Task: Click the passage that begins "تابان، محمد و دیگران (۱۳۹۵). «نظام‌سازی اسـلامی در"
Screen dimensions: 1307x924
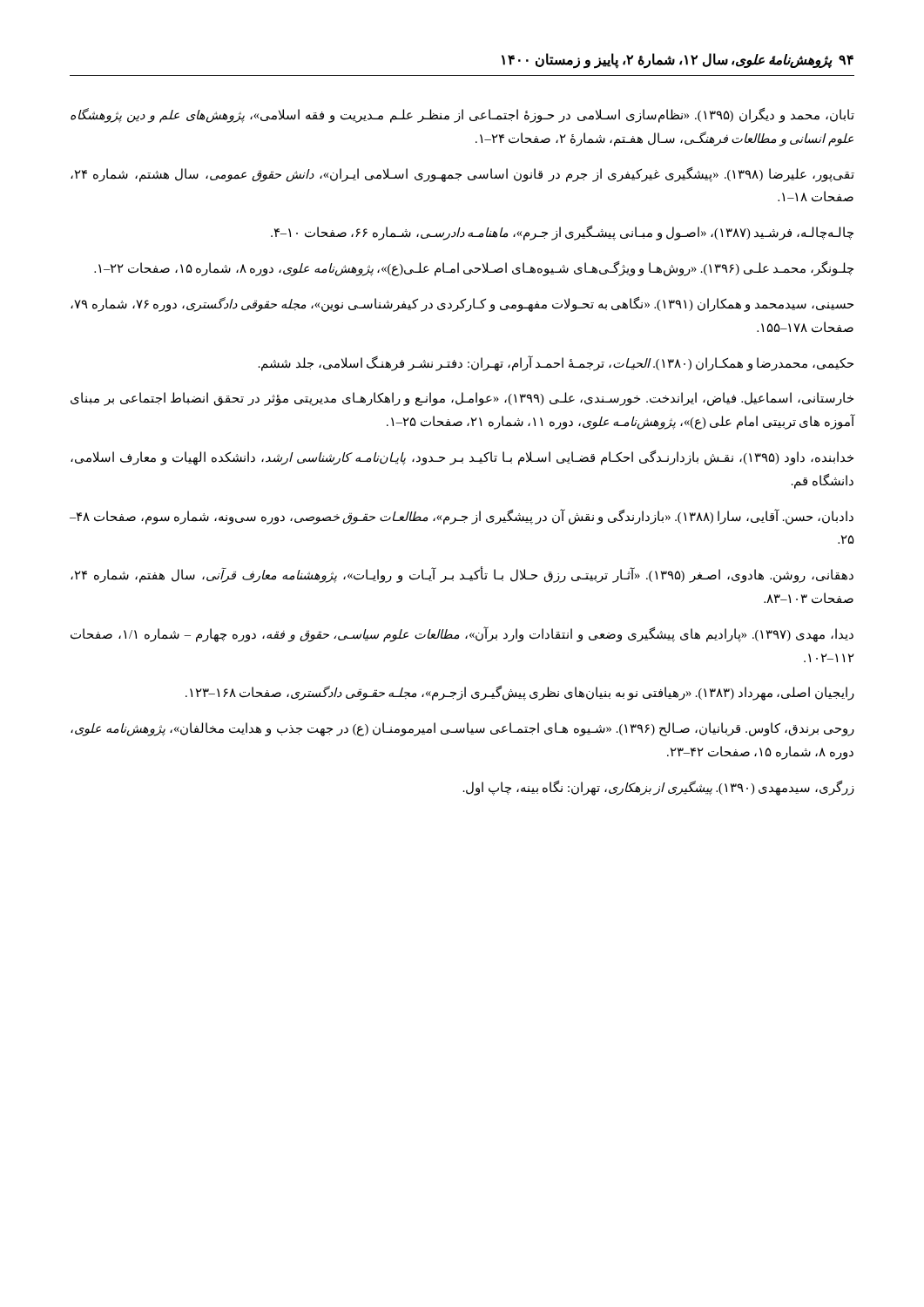Action: 462,127
